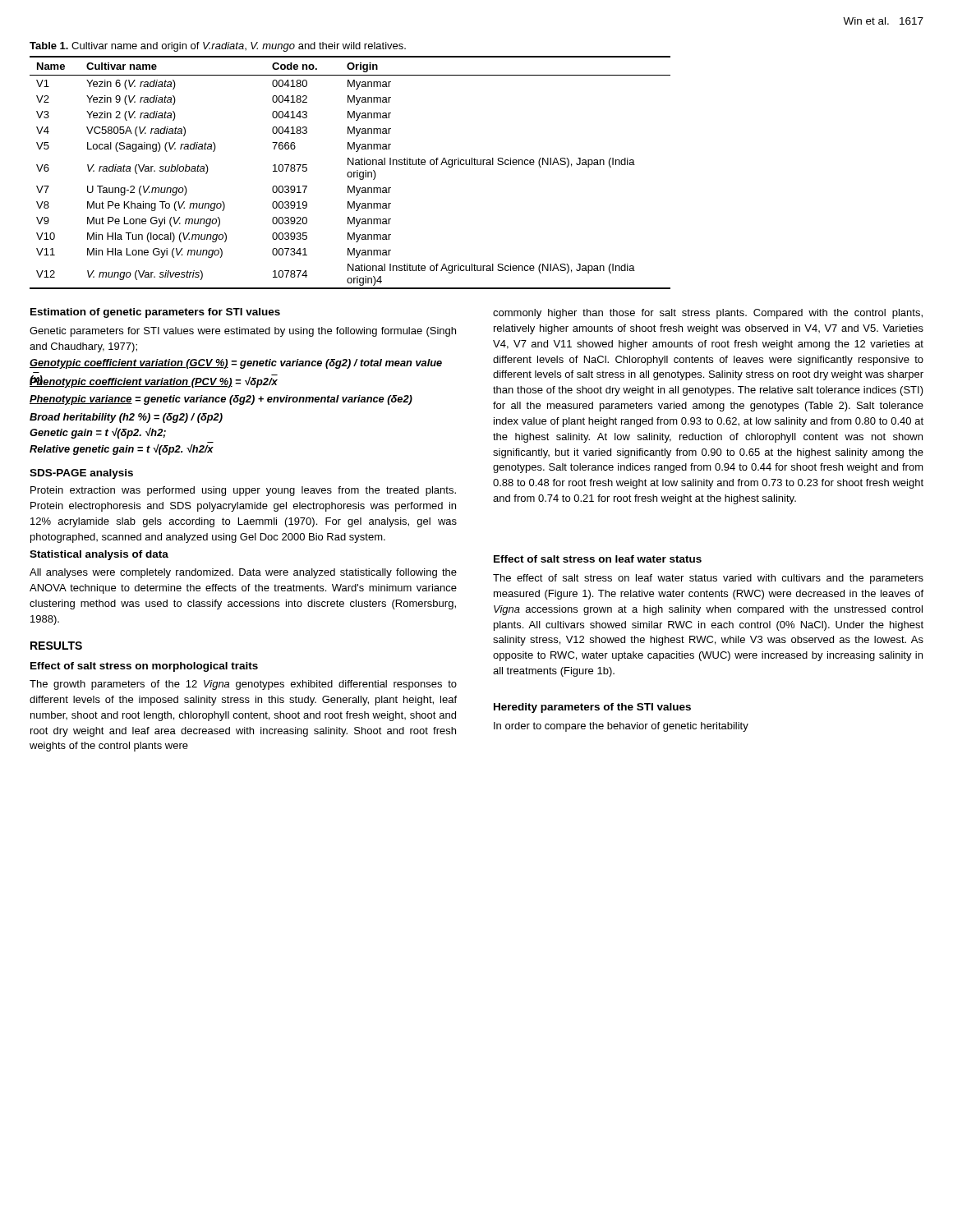Click on the block starting "Genetic gain = t √(δp2. √h2;"
953x1232 pixels.
tap(98, 432)
